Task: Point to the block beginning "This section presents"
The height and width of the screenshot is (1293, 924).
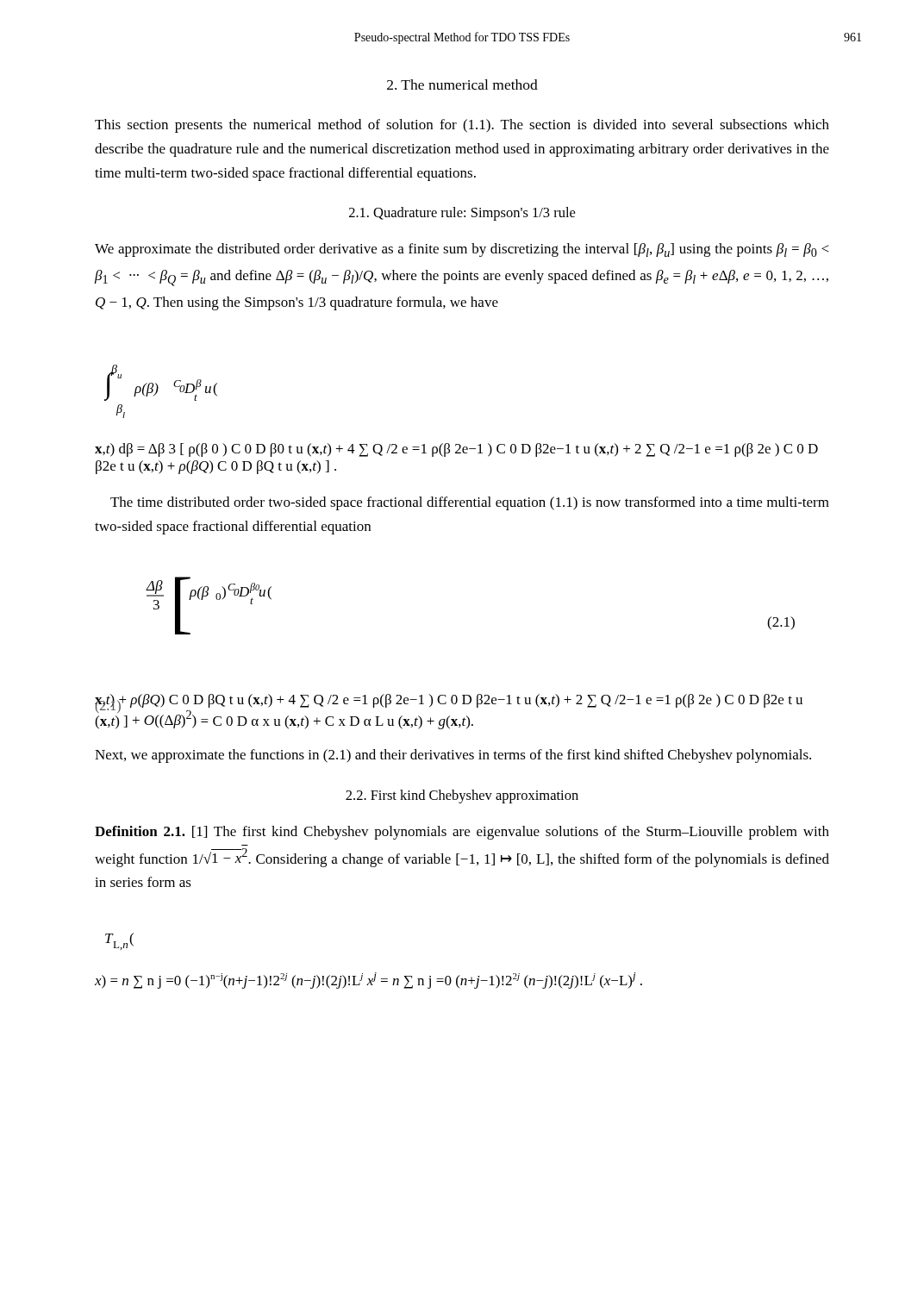Action: (x=462, y=149)
